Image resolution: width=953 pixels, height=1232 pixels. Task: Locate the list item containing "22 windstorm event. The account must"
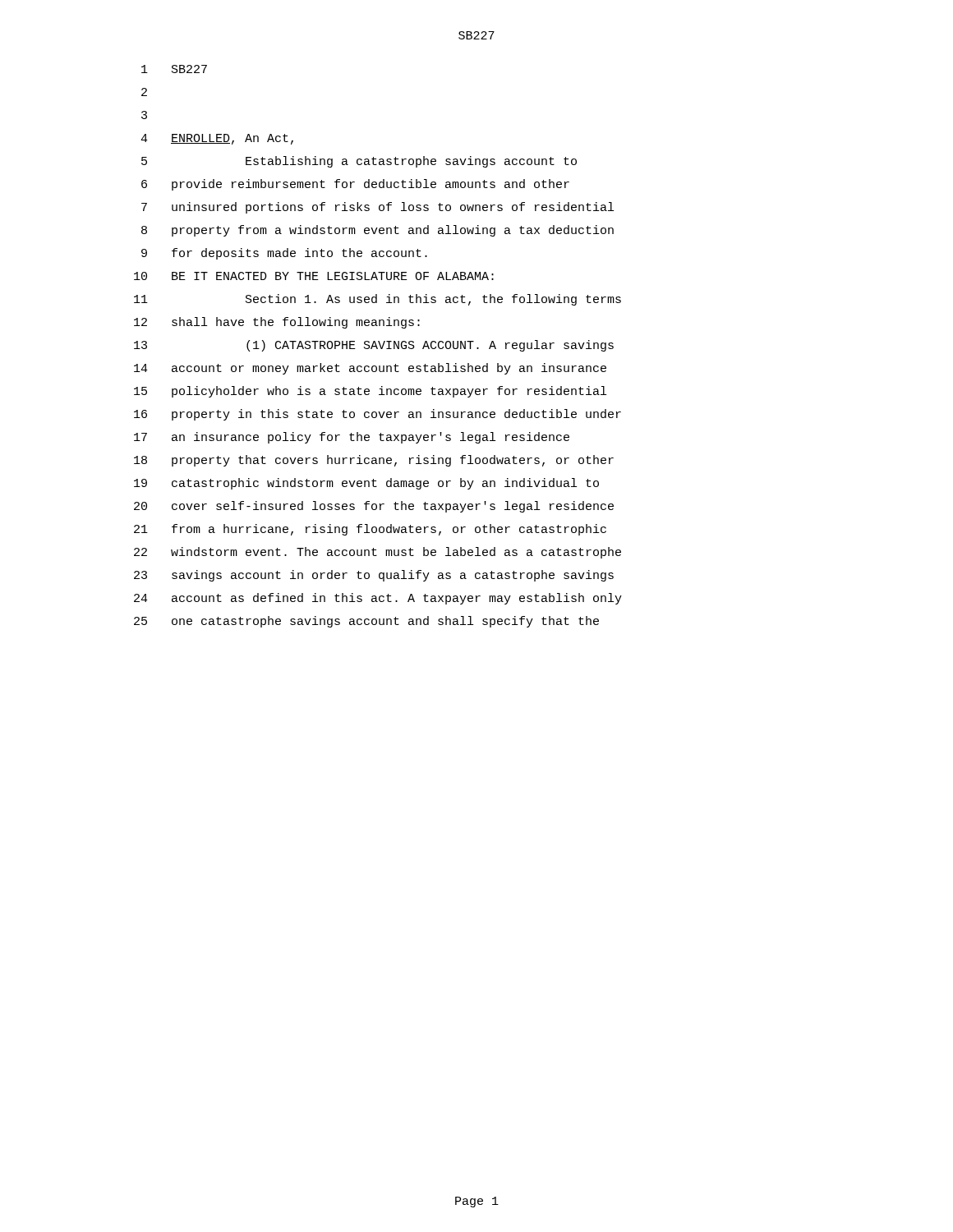(x=493, y=553)
